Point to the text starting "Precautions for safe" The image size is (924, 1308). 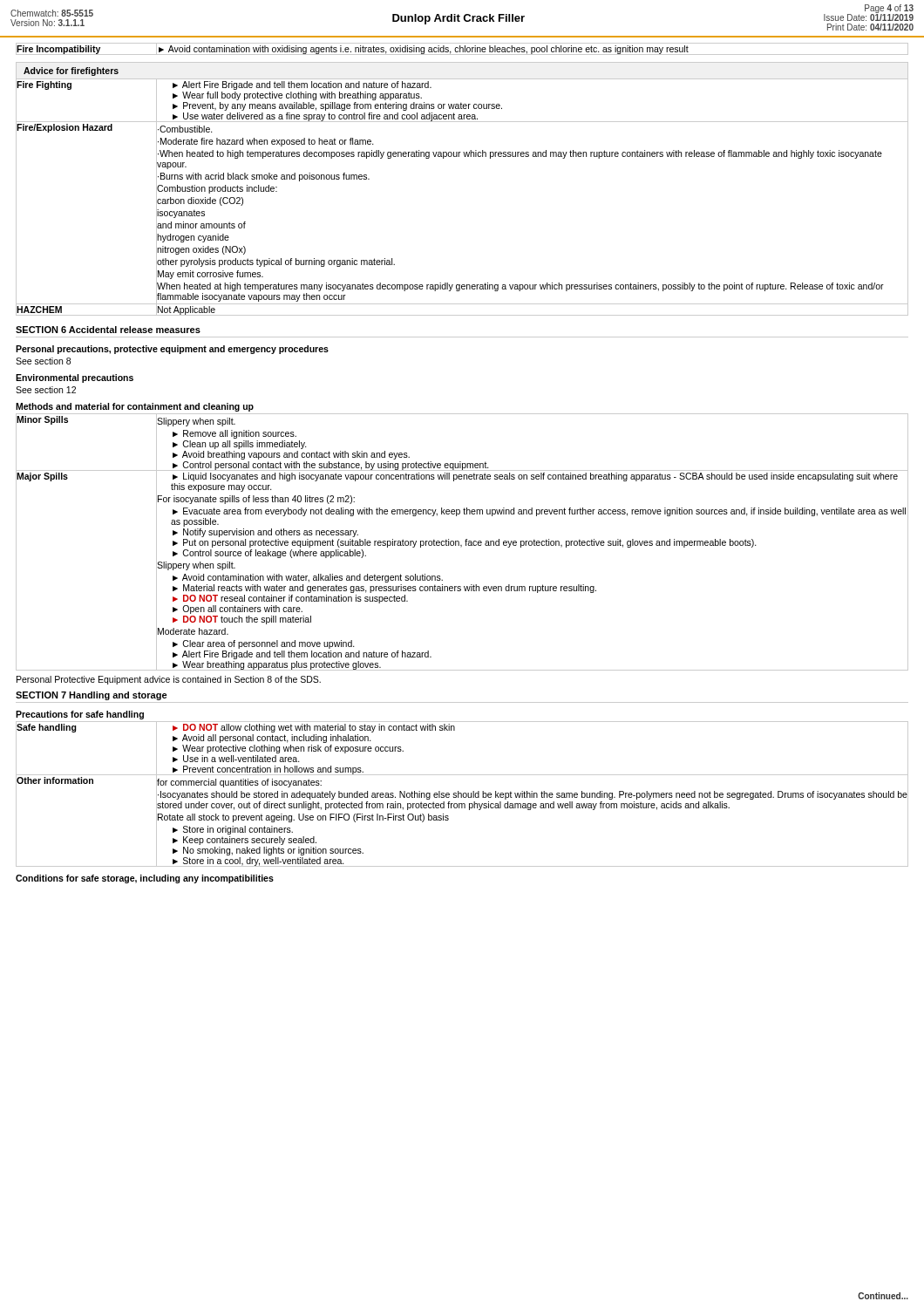(80, 714)
